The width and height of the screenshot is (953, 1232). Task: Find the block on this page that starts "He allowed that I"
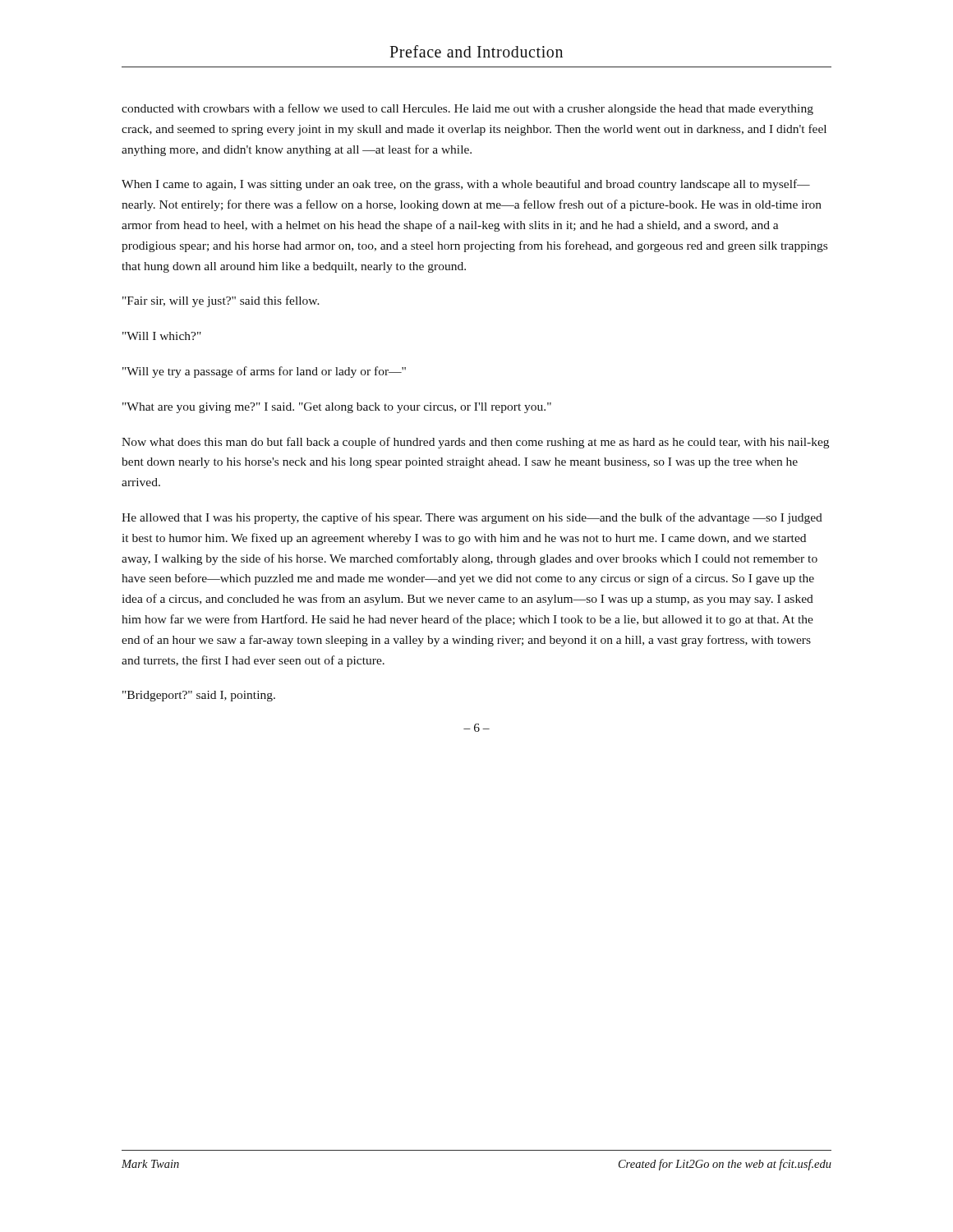[472, 588]
